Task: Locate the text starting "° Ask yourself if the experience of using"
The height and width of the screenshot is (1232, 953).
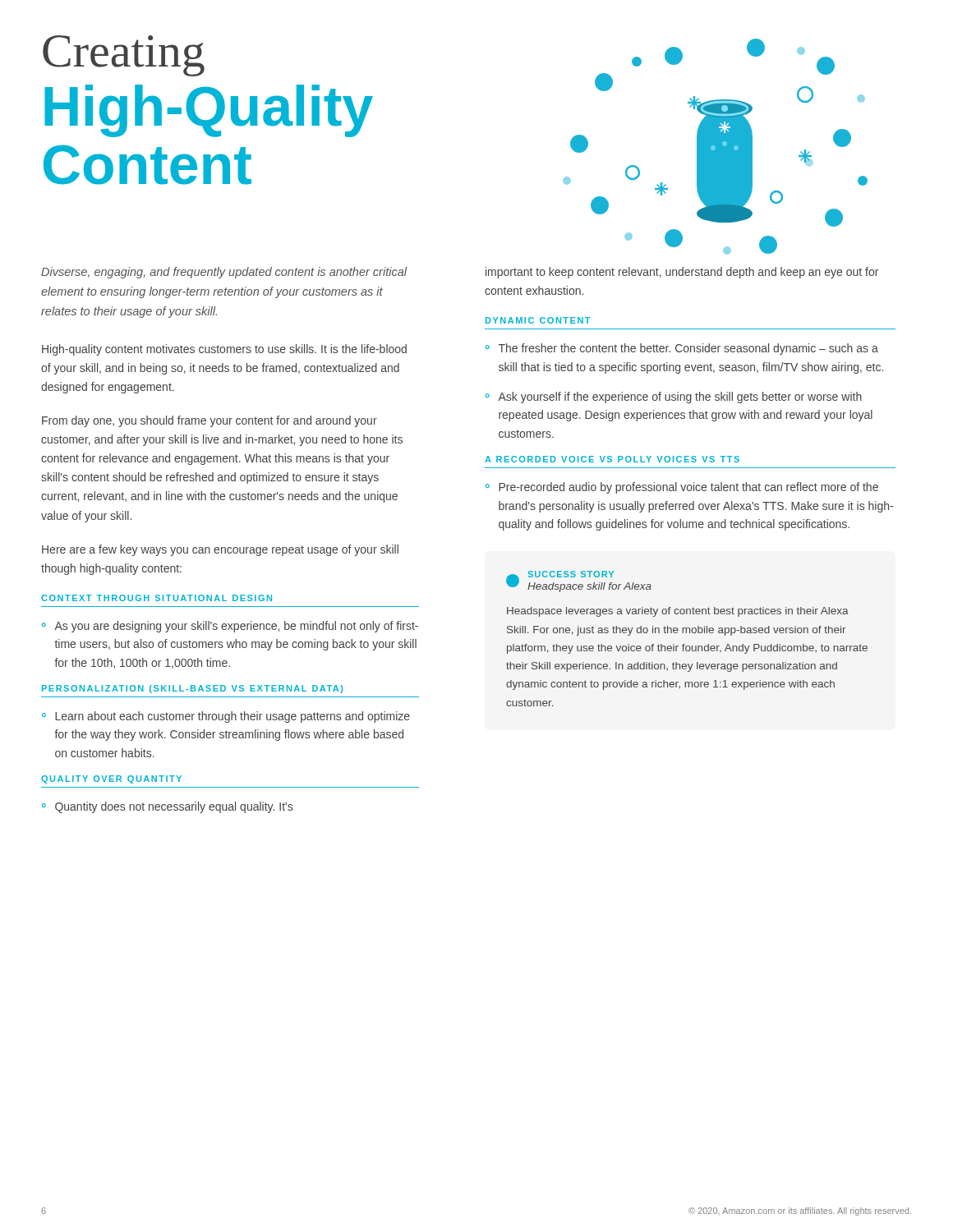Action: pos(690,415)
